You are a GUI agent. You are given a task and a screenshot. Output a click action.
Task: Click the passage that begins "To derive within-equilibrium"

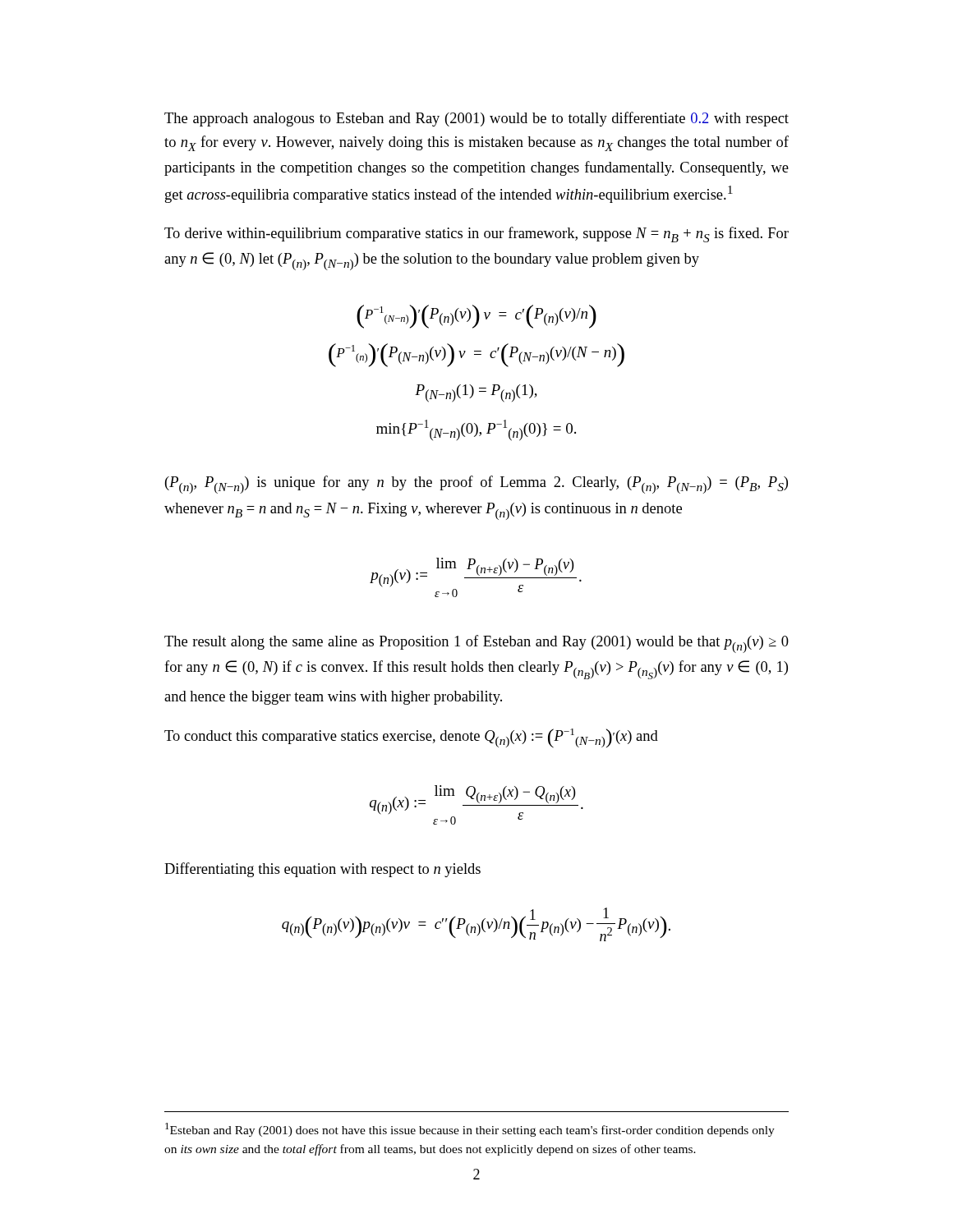tap(476, 248)
